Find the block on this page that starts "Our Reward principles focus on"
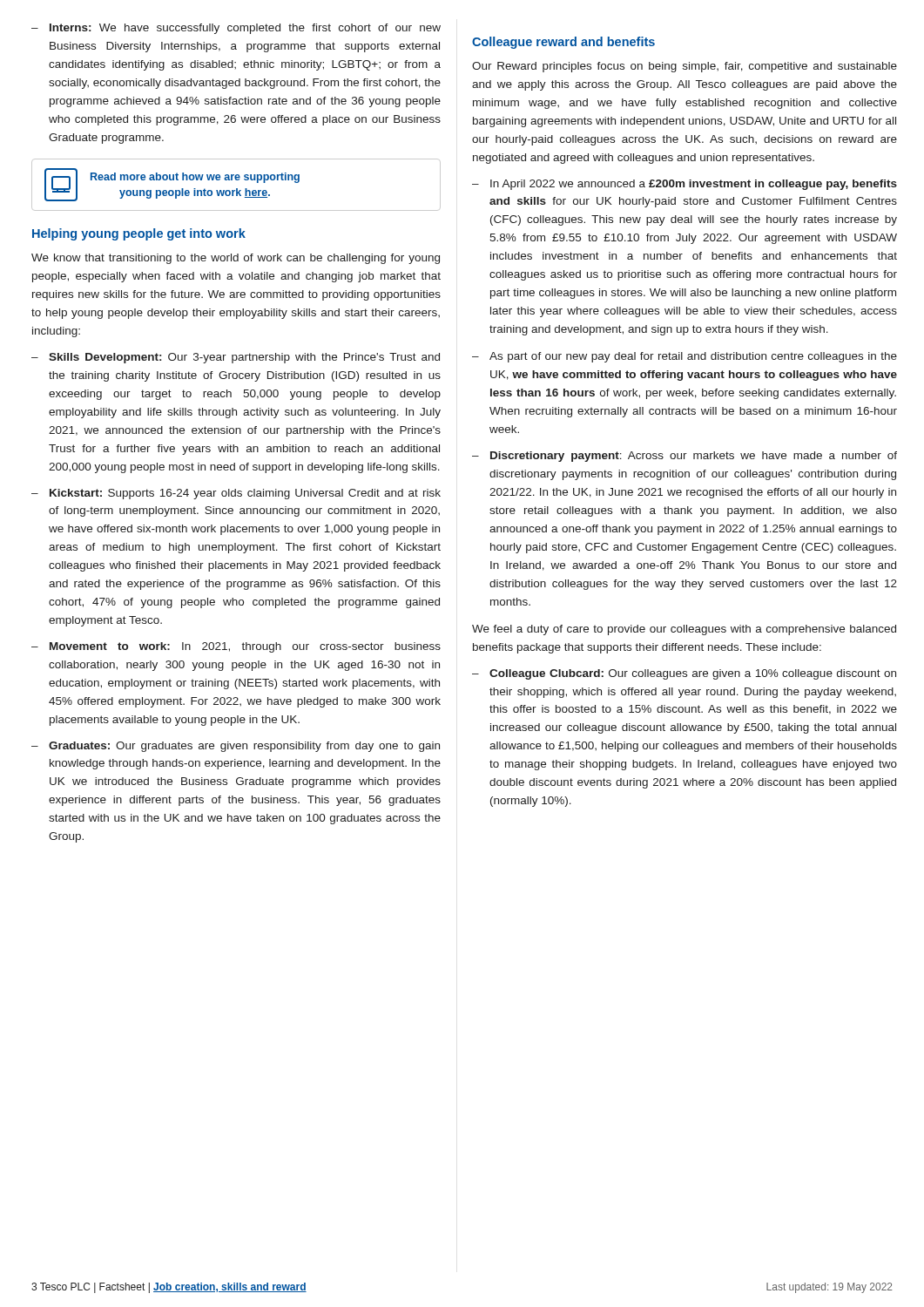The width and height of the screenshot is (924, 1307). click(684, 112)
